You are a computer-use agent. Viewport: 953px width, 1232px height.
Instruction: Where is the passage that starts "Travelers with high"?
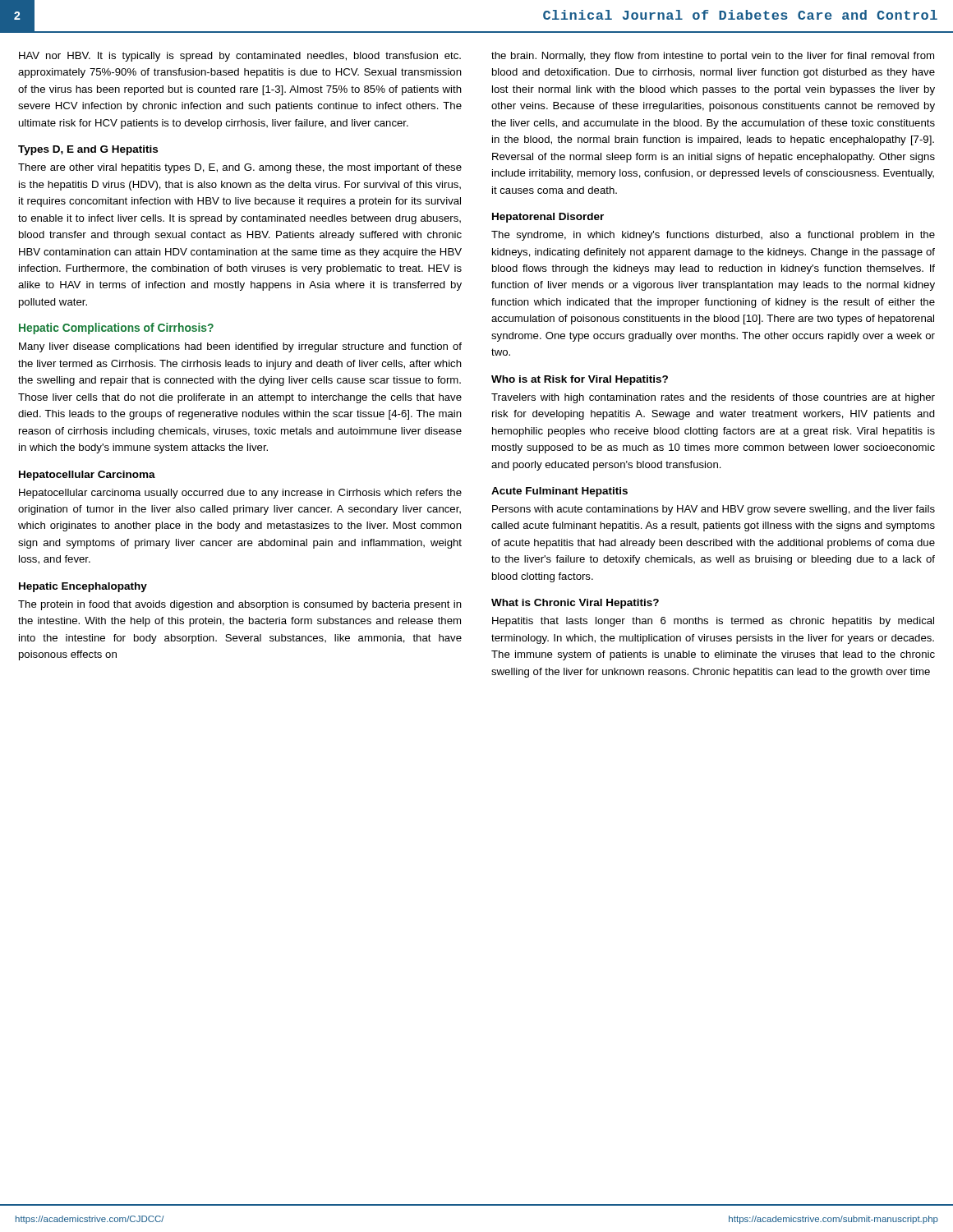click(713, 431)
